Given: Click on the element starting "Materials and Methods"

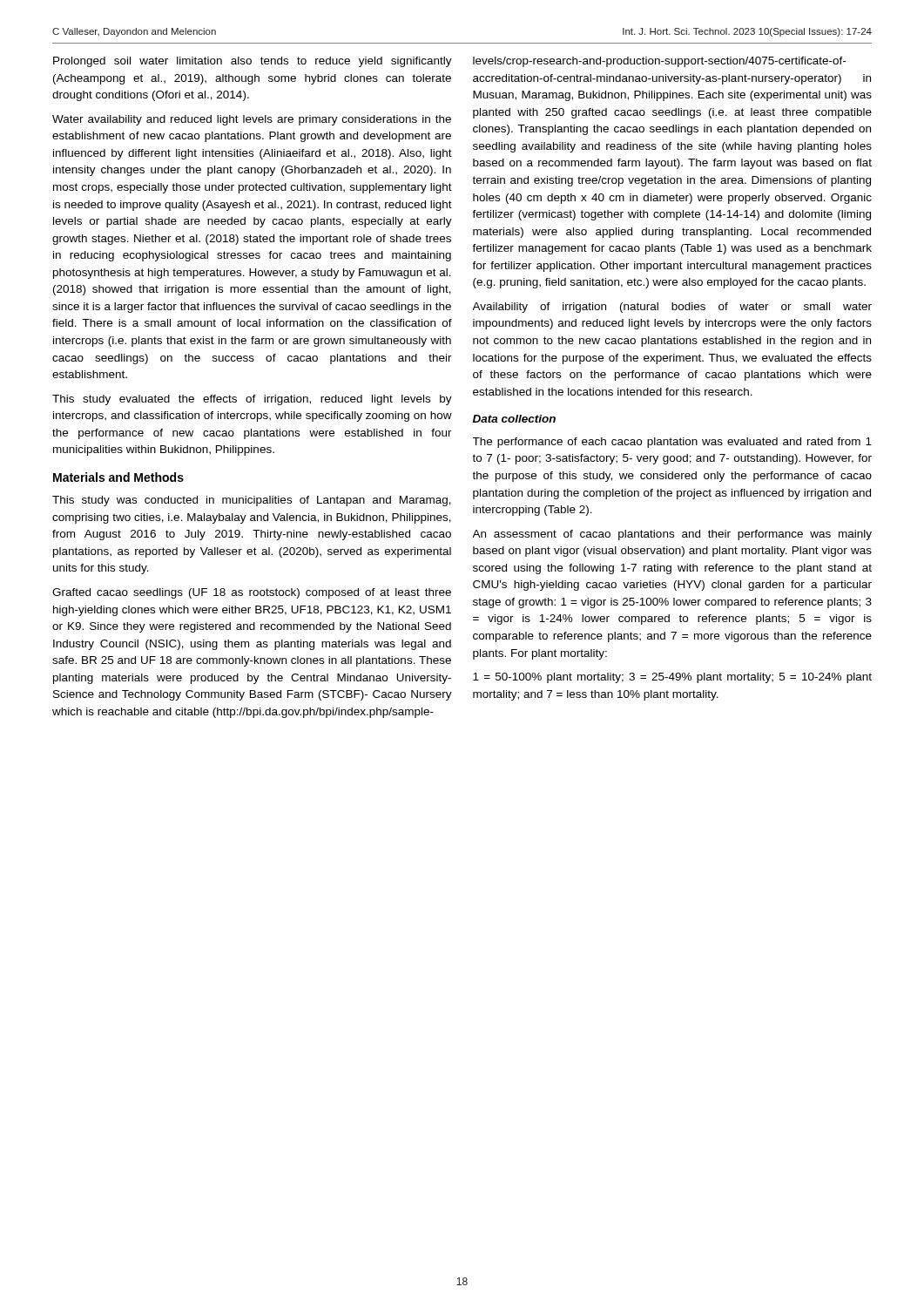Looking at the screenshot, I should pyautogui.click(x=118, y=477).
